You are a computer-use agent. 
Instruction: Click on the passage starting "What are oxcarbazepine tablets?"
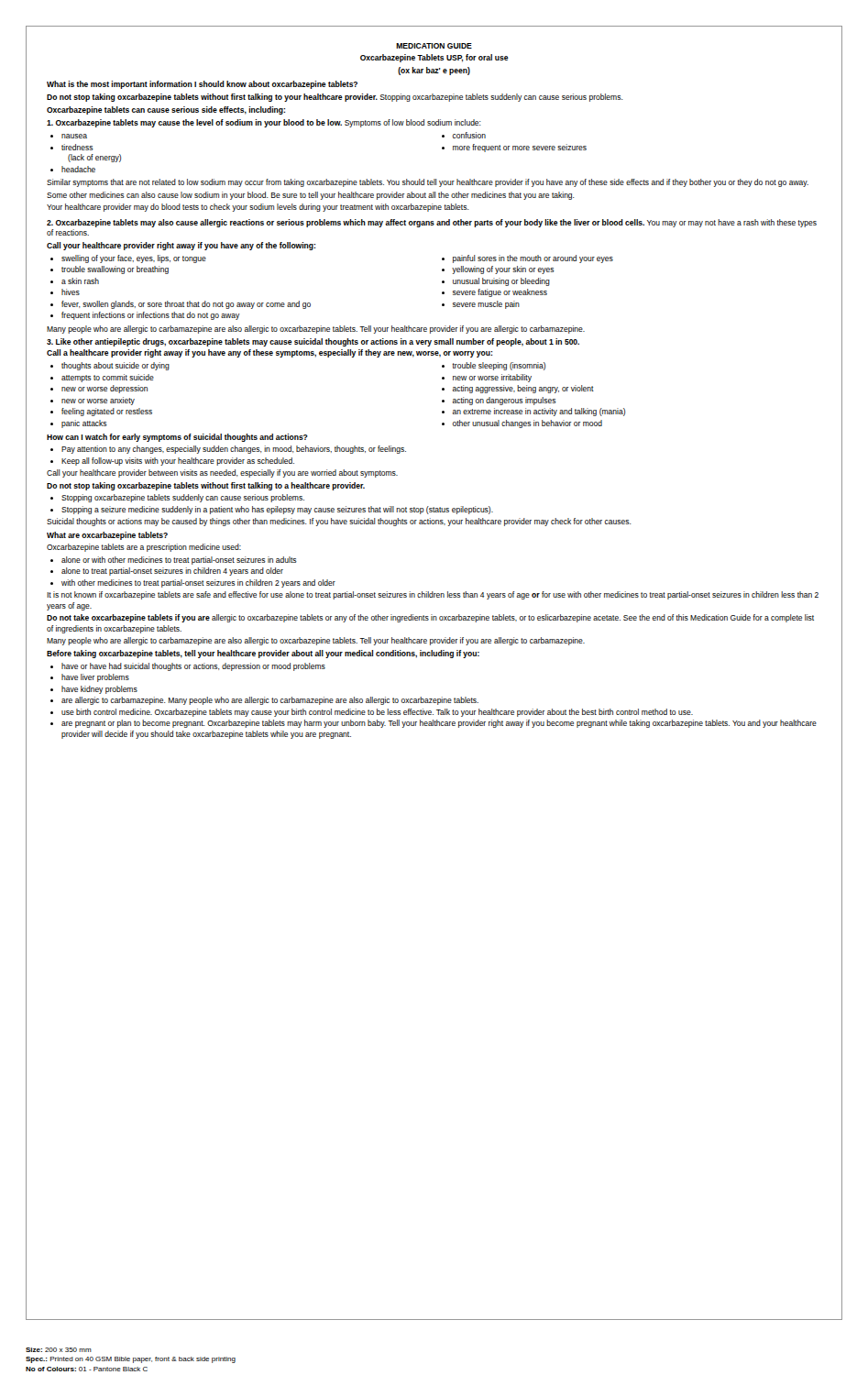107,536
